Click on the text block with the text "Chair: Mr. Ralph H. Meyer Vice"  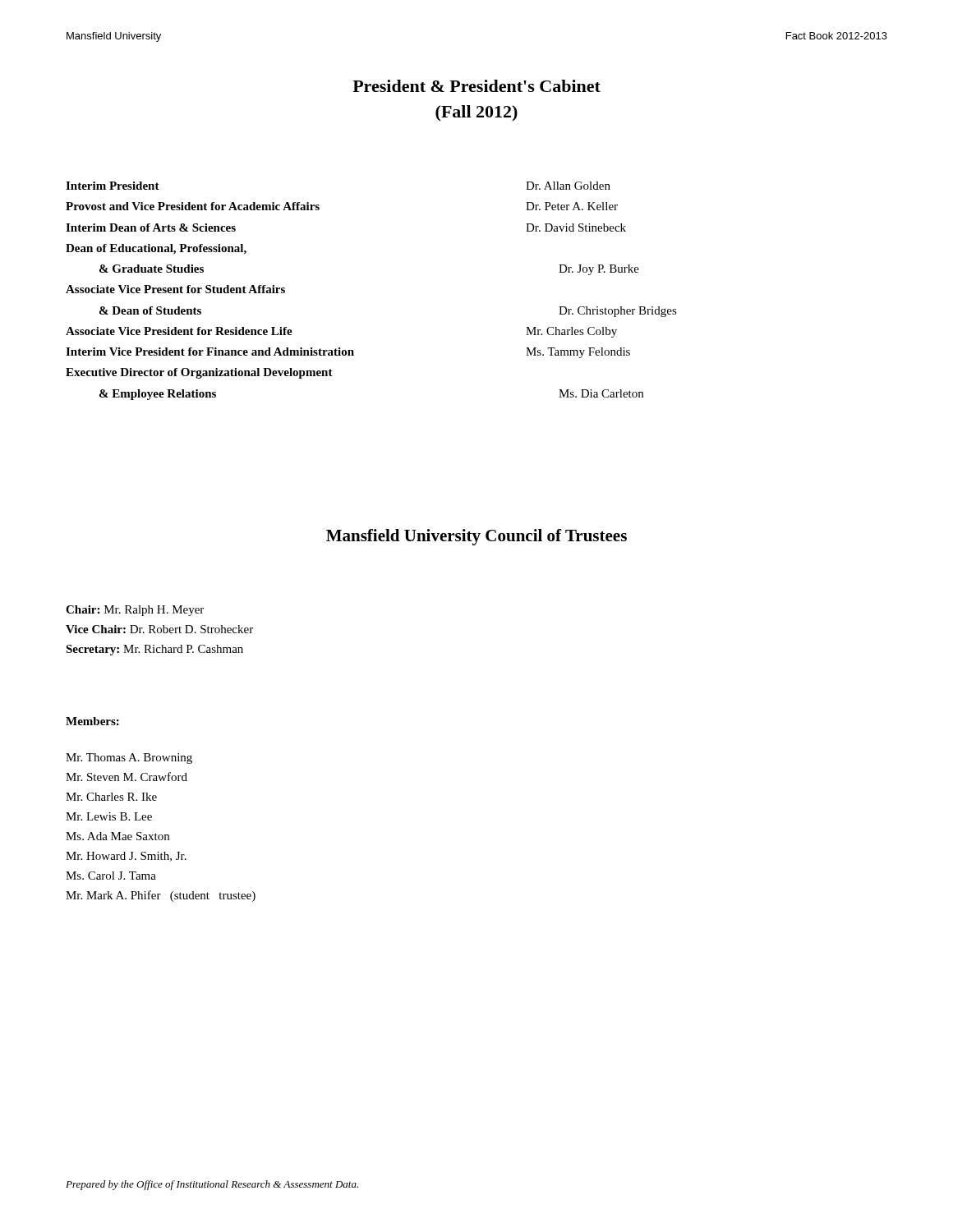coord(159,629)
